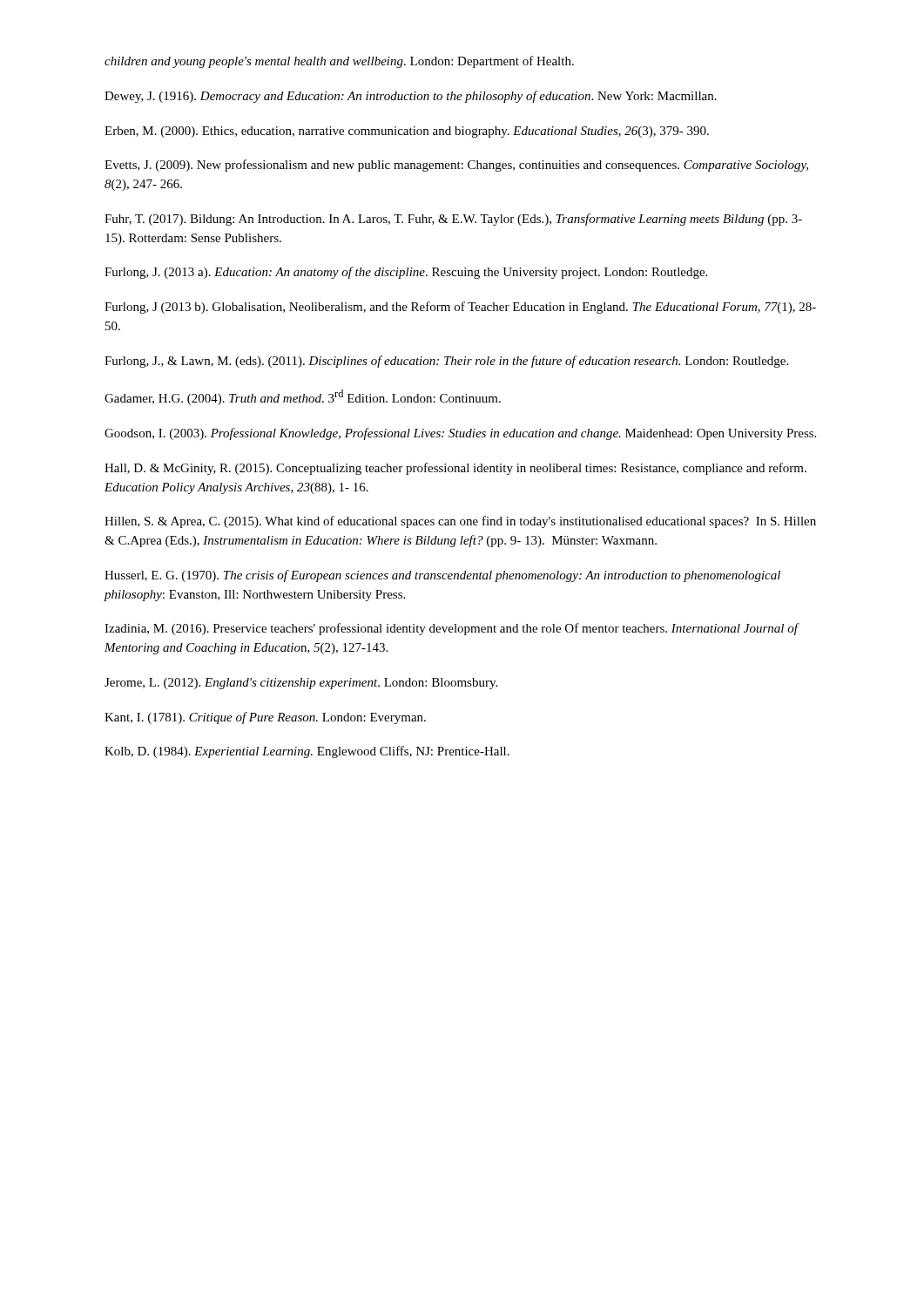Viewport: 924px width, 1307px height.
Task: Find the block on this page that starts "Hillen, S. & Aprea, C. (2015)."
Action: (460, 531)
